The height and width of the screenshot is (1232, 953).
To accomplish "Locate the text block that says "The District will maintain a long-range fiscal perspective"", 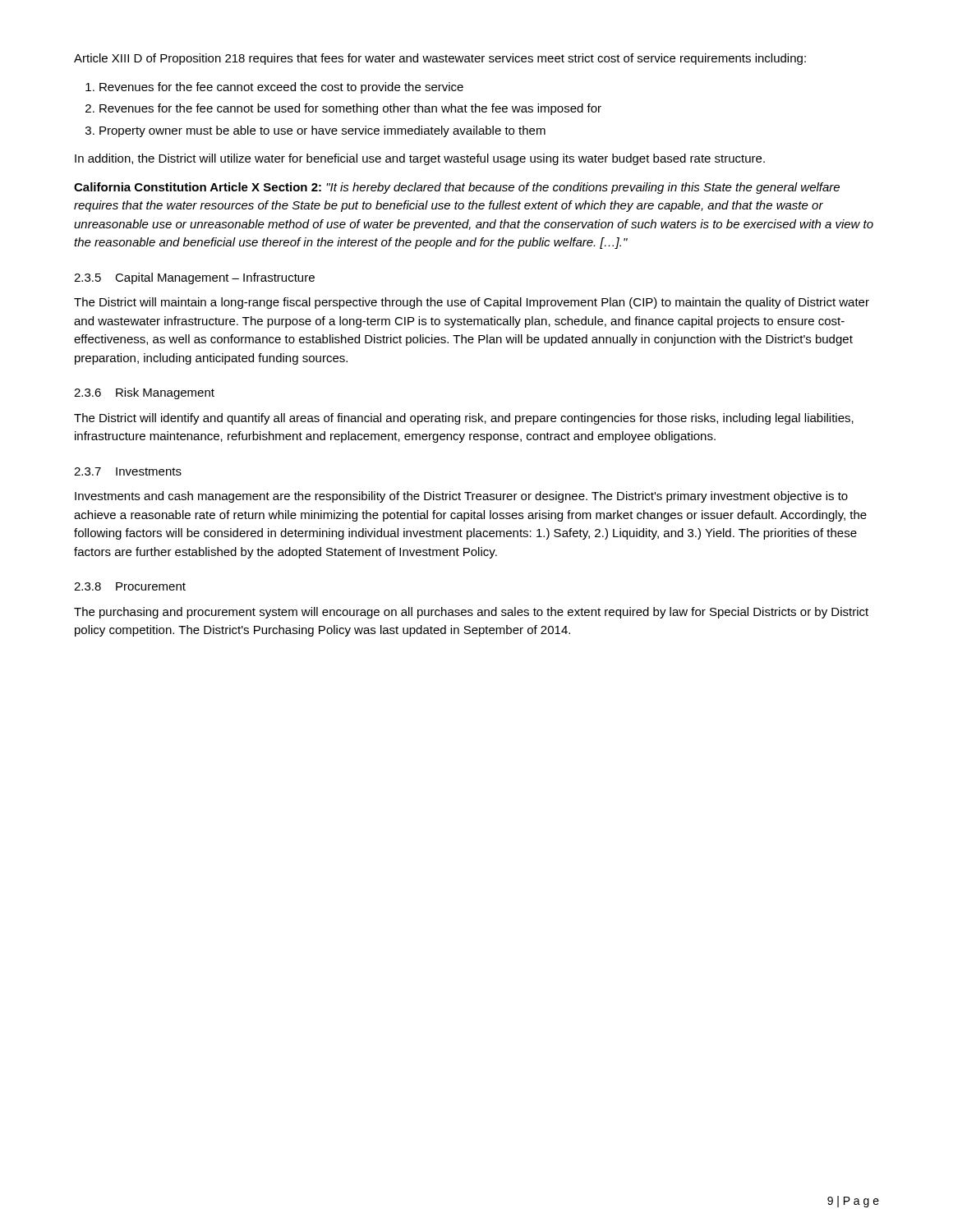I will point(476,330).
